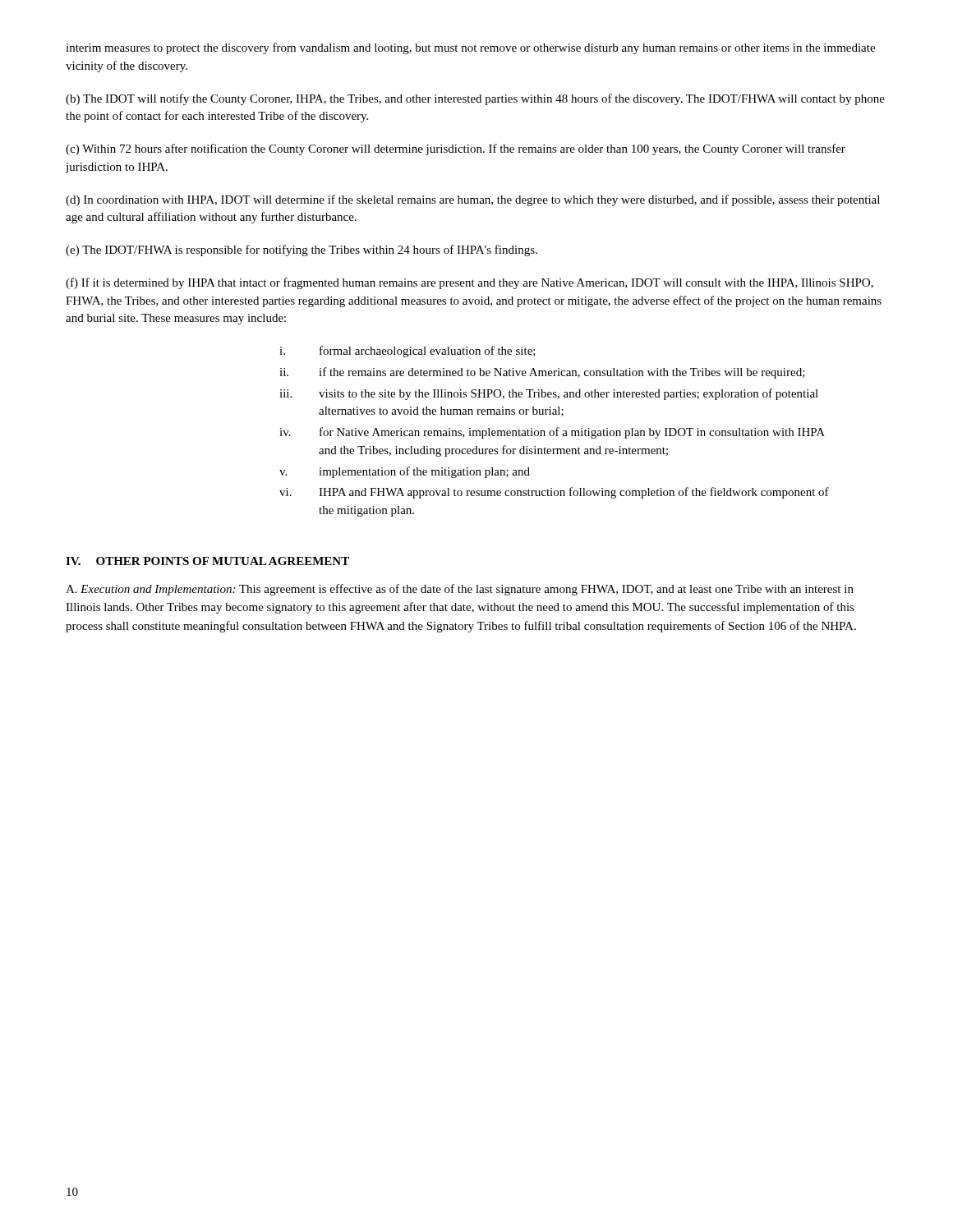Locate the element starting "v. implementation of the mitigation plan; and"

coord(405,472)
